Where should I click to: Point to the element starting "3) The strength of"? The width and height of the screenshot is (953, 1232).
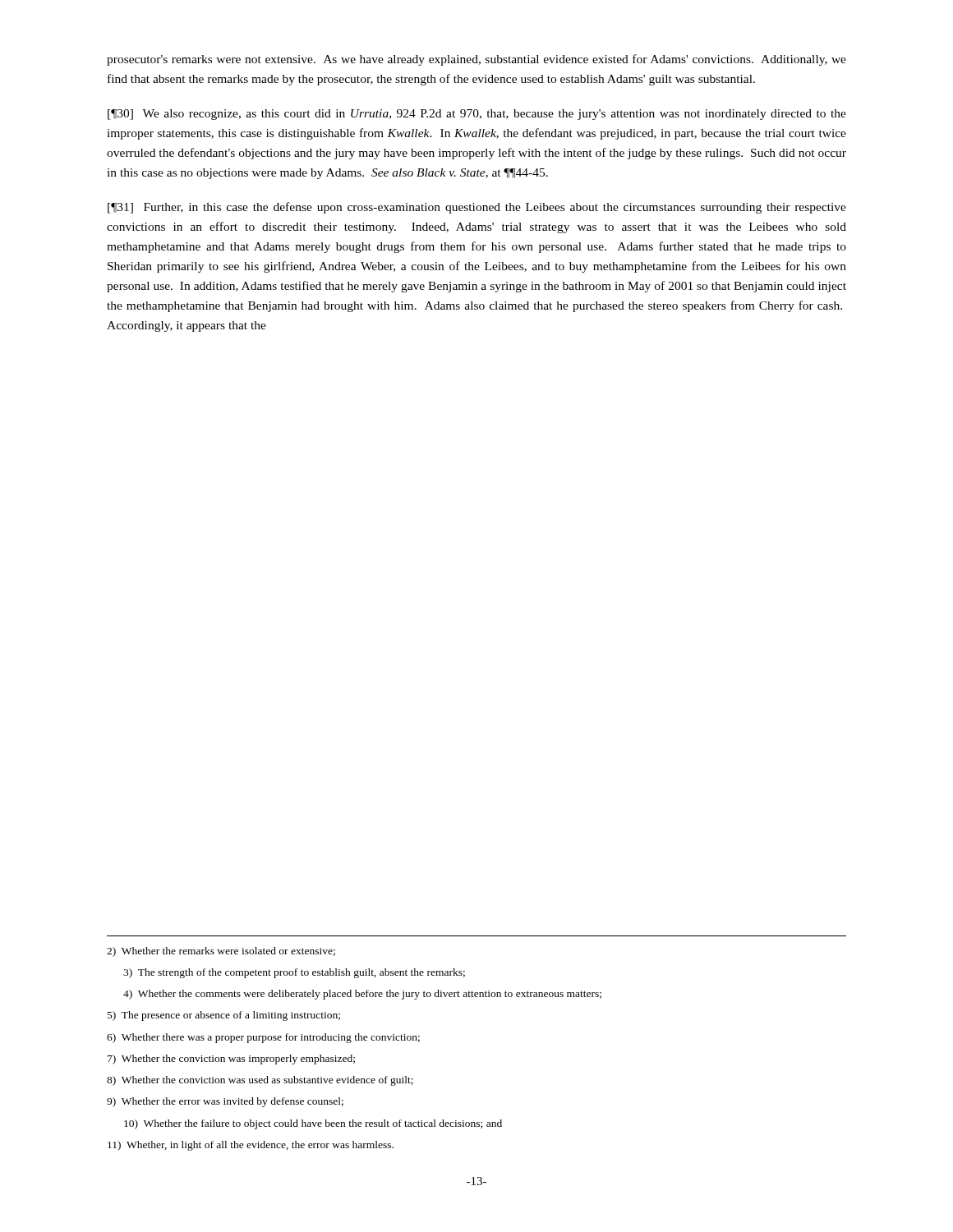[x=294, y=972]
